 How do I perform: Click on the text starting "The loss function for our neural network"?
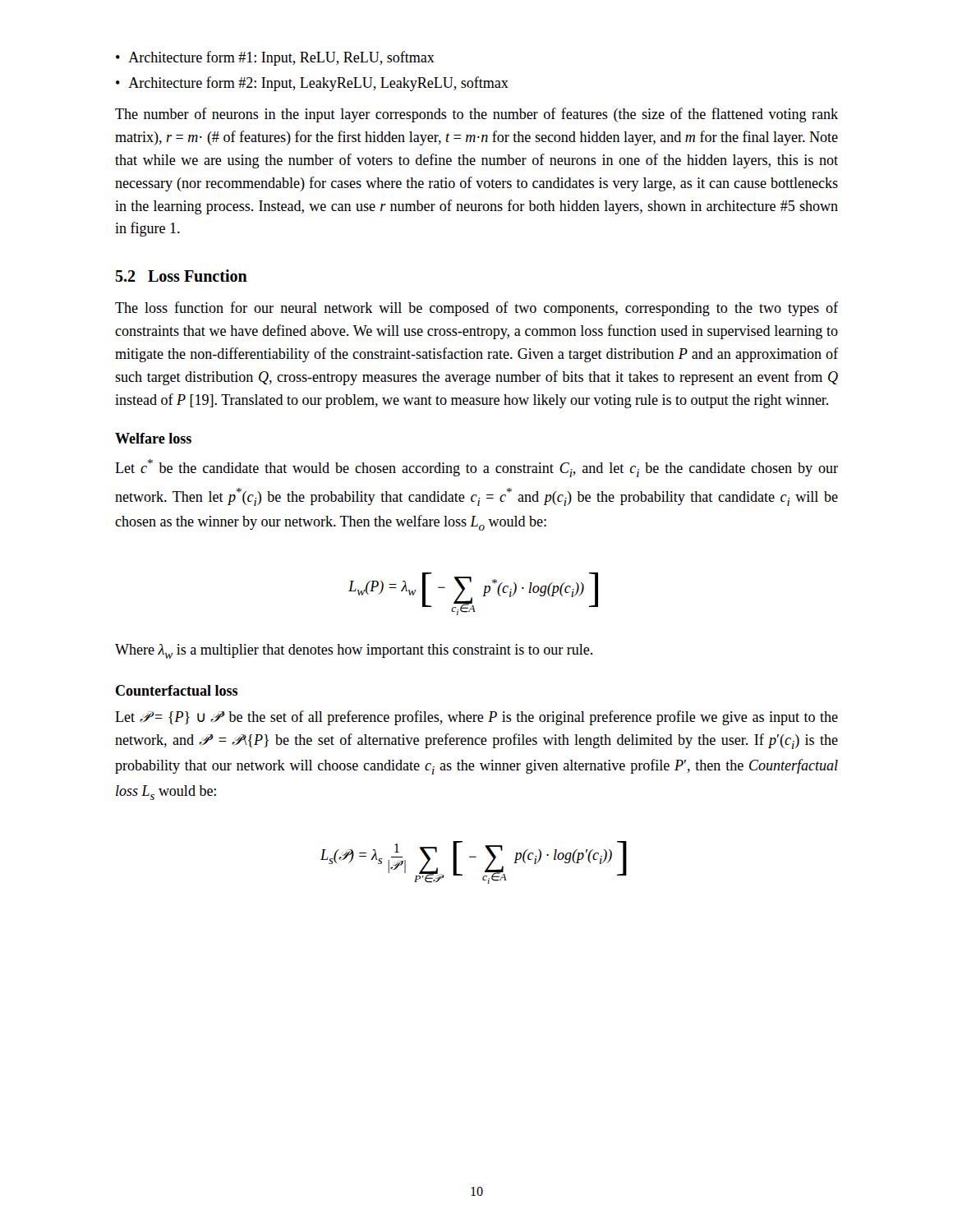476,354
